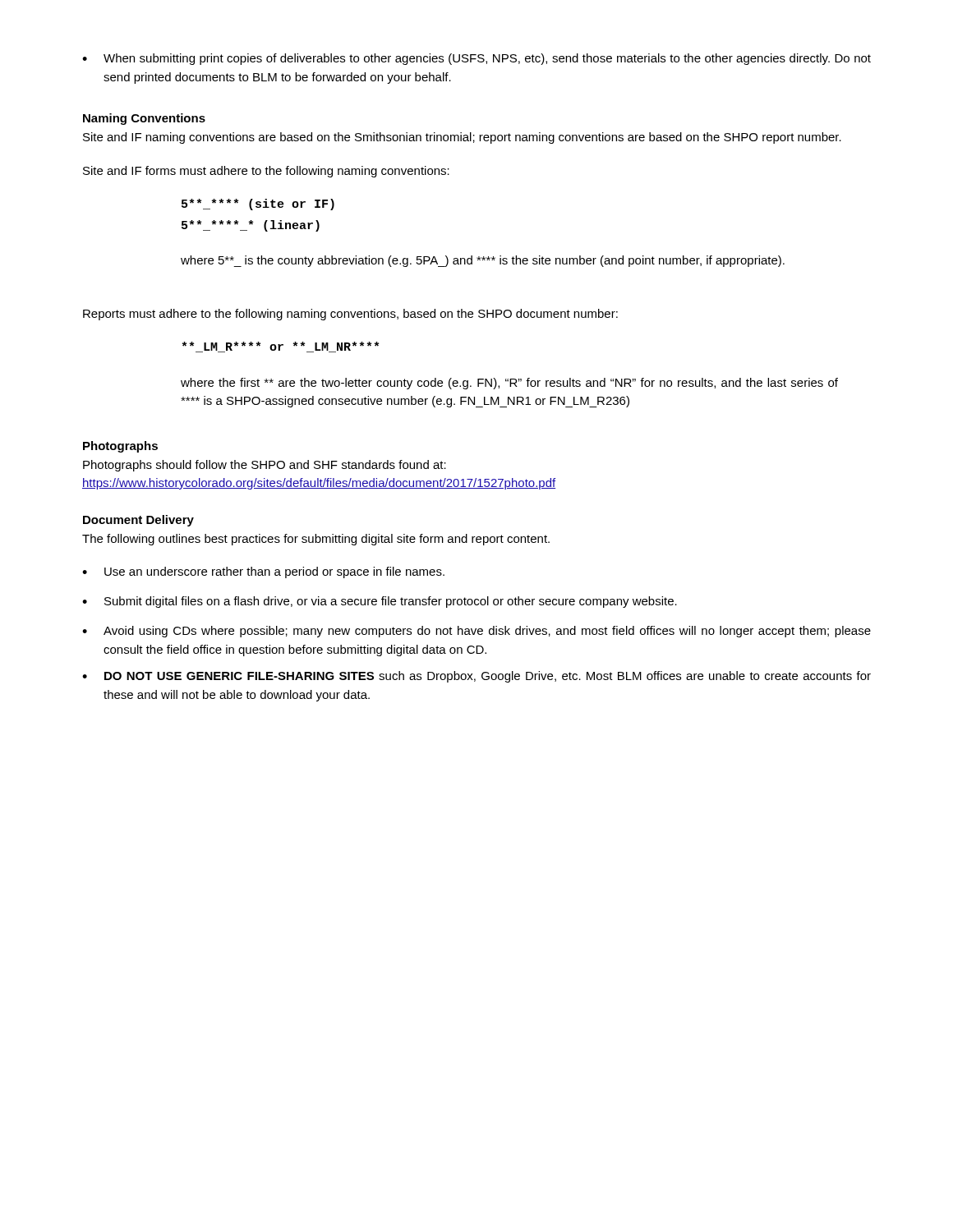Navigate to the block starting "Site and IF naming conventions are based"
Viewport: 953px width, 1232px height.
[462, 137]
